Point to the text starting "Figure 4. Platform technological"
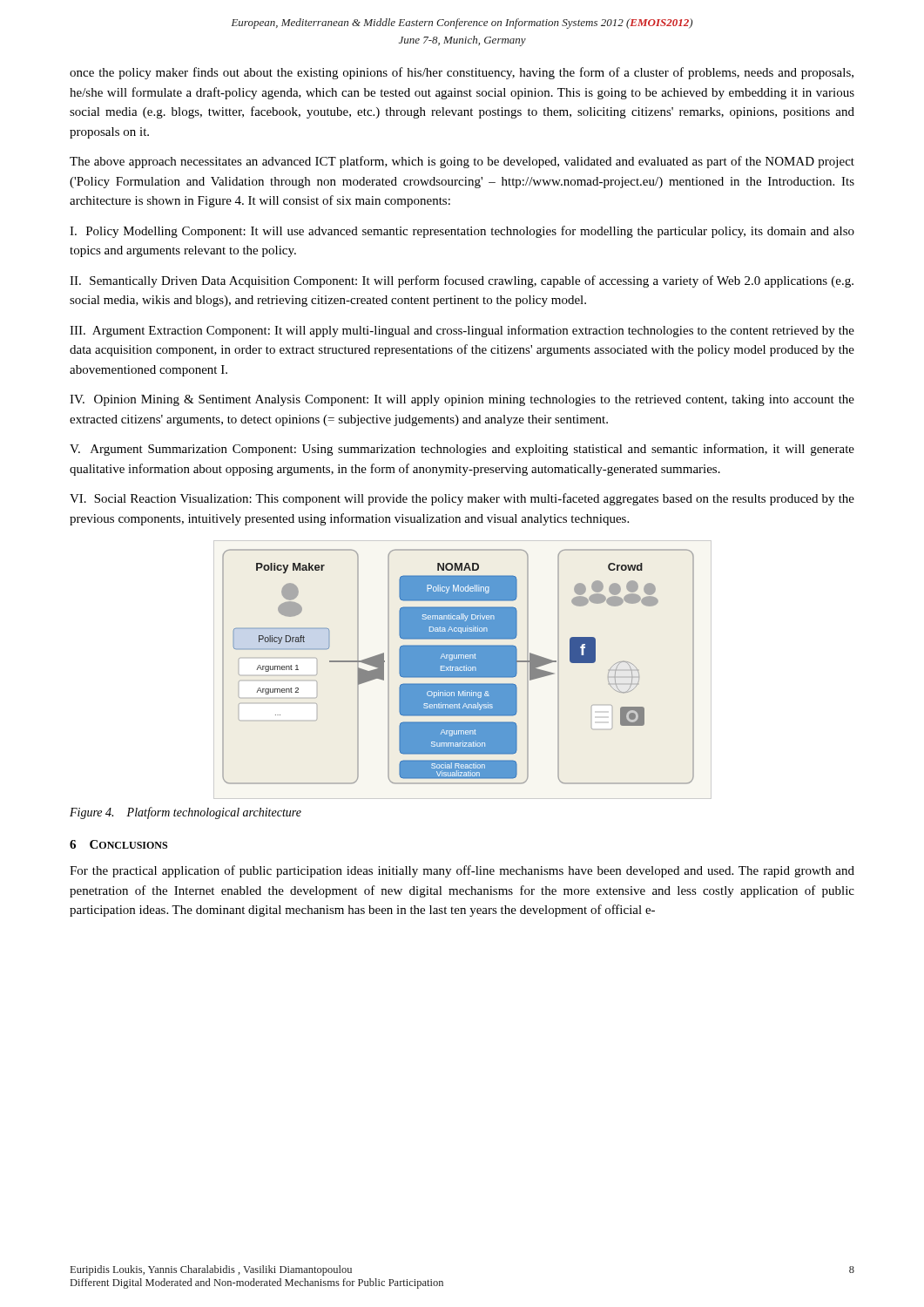924x1307 pixels. pyautogui.click(x=185, y=813)
